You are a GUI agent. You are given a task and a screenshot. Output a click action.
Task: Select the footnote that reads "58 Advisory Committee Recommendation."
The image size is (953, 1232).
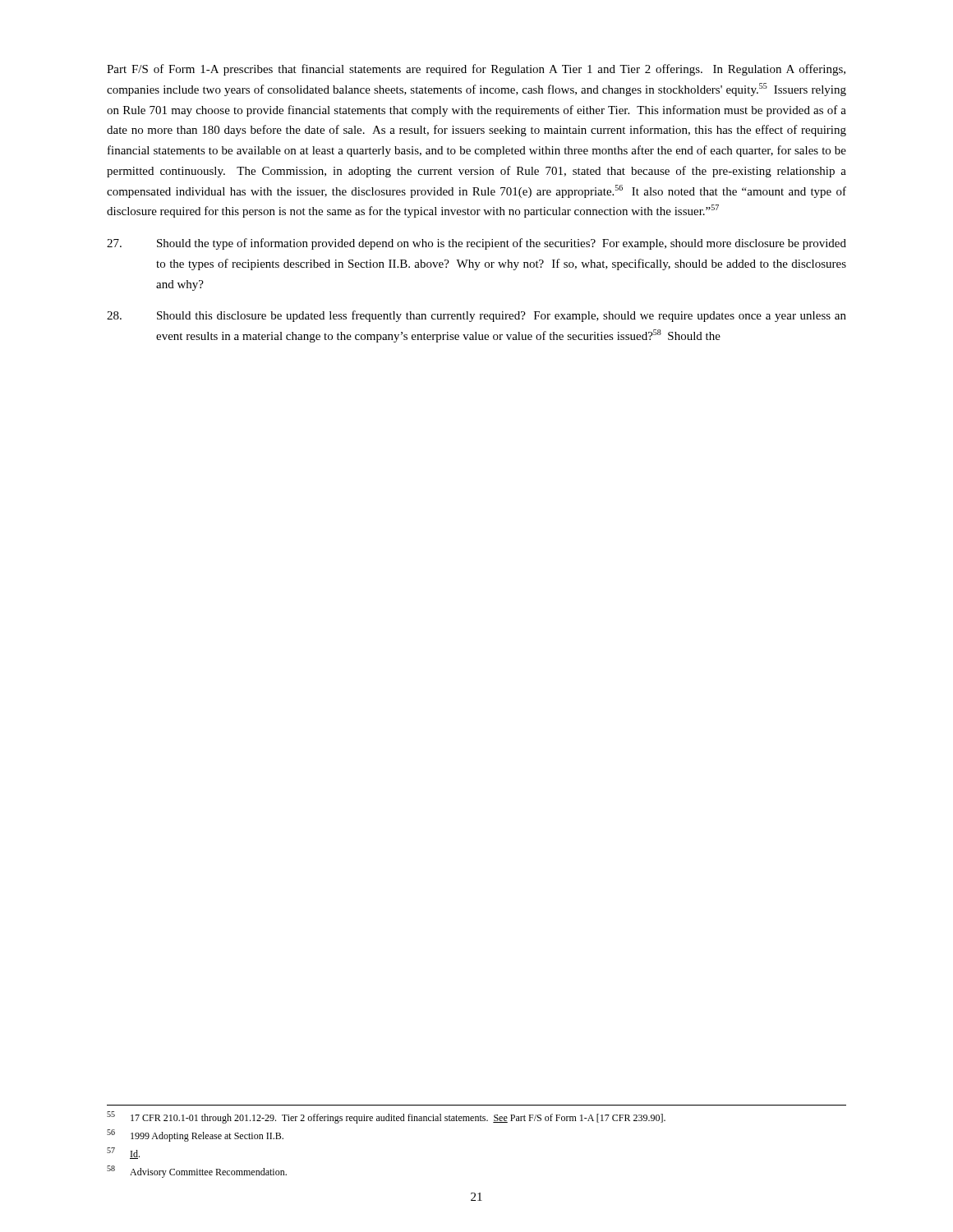tap(197, 1172)
